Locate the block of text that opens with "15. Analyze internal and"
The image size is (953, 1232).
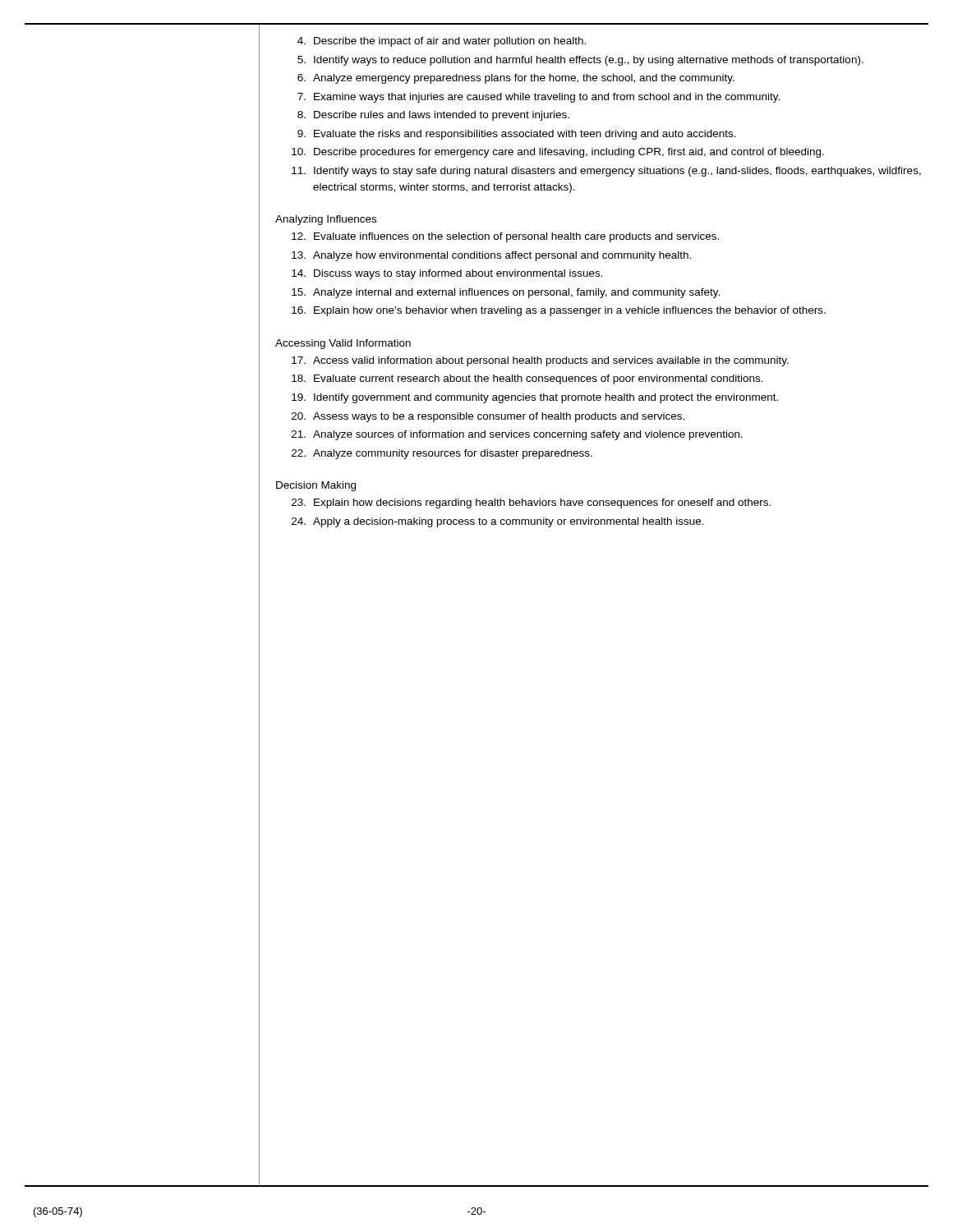pos(602,292)
